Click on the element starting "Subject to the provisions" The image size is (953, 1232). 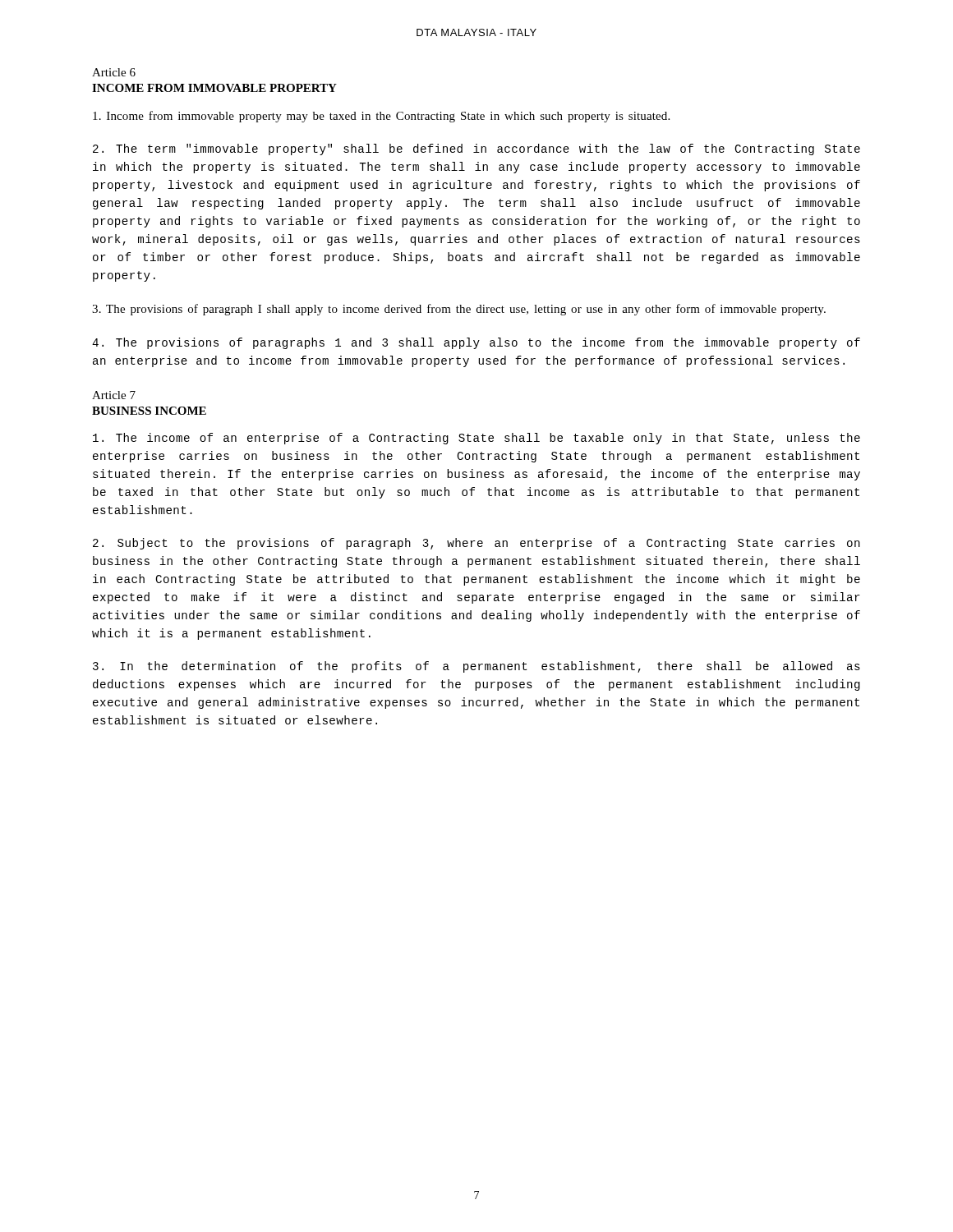click(x=476, y=589)
